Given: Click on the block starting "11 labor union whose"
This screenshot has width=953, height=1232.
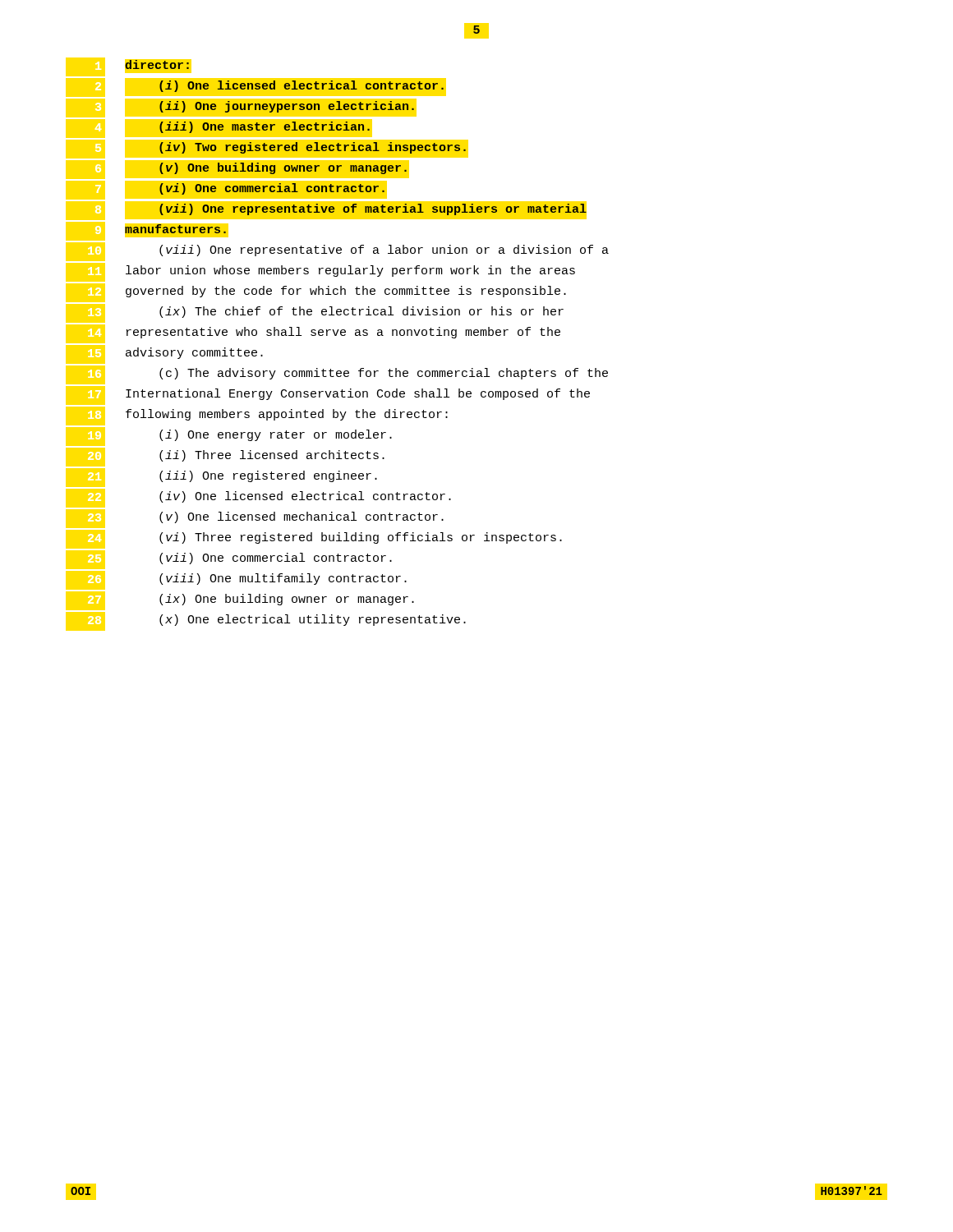Looking at the screenshot, I should (476, 272).
